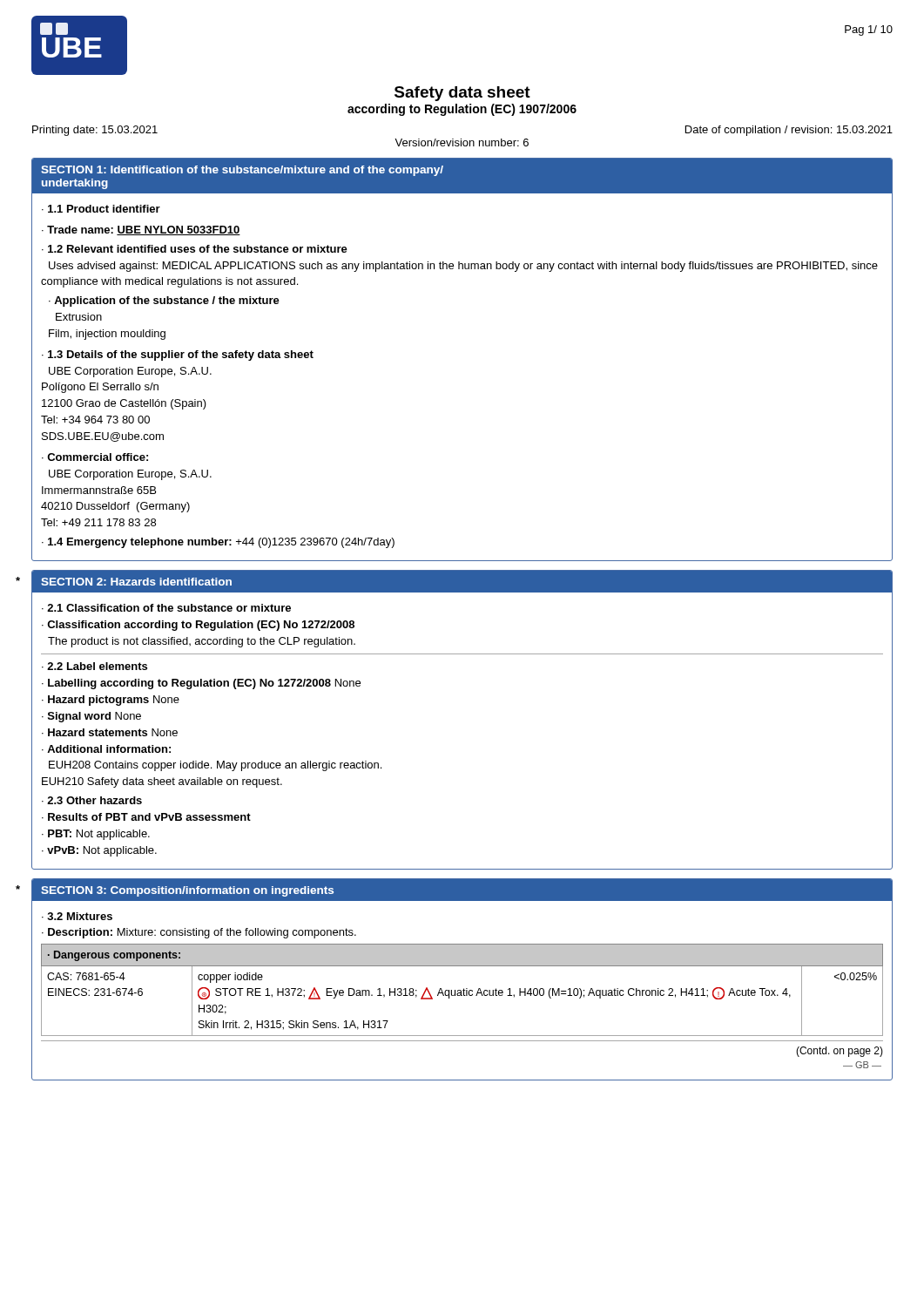
Task: Locate the table with the text "copper iodide ⊛"
Action: pos(462,1008)
